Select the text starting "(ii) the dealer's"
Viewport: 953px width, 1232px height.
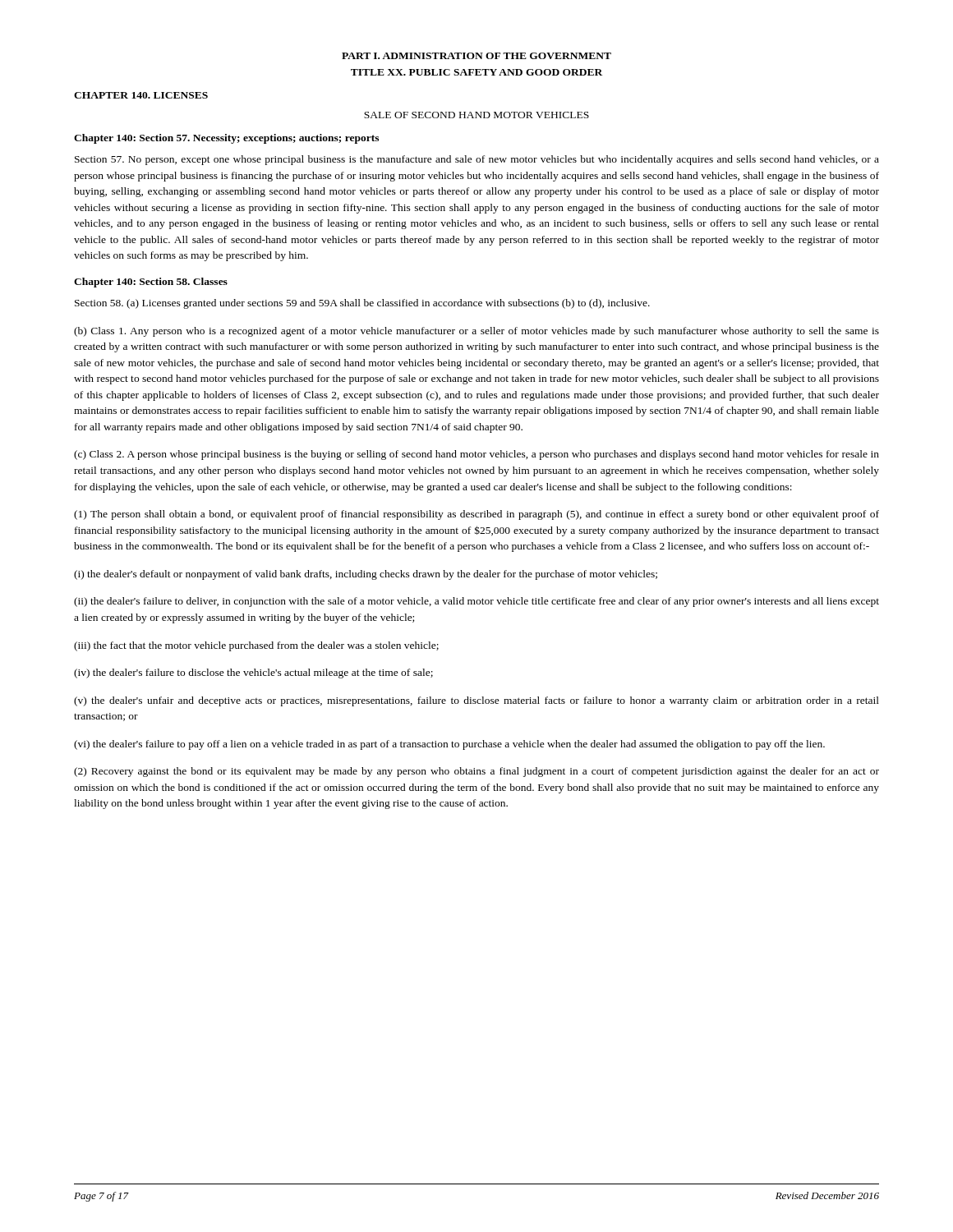tap(476, 609)
